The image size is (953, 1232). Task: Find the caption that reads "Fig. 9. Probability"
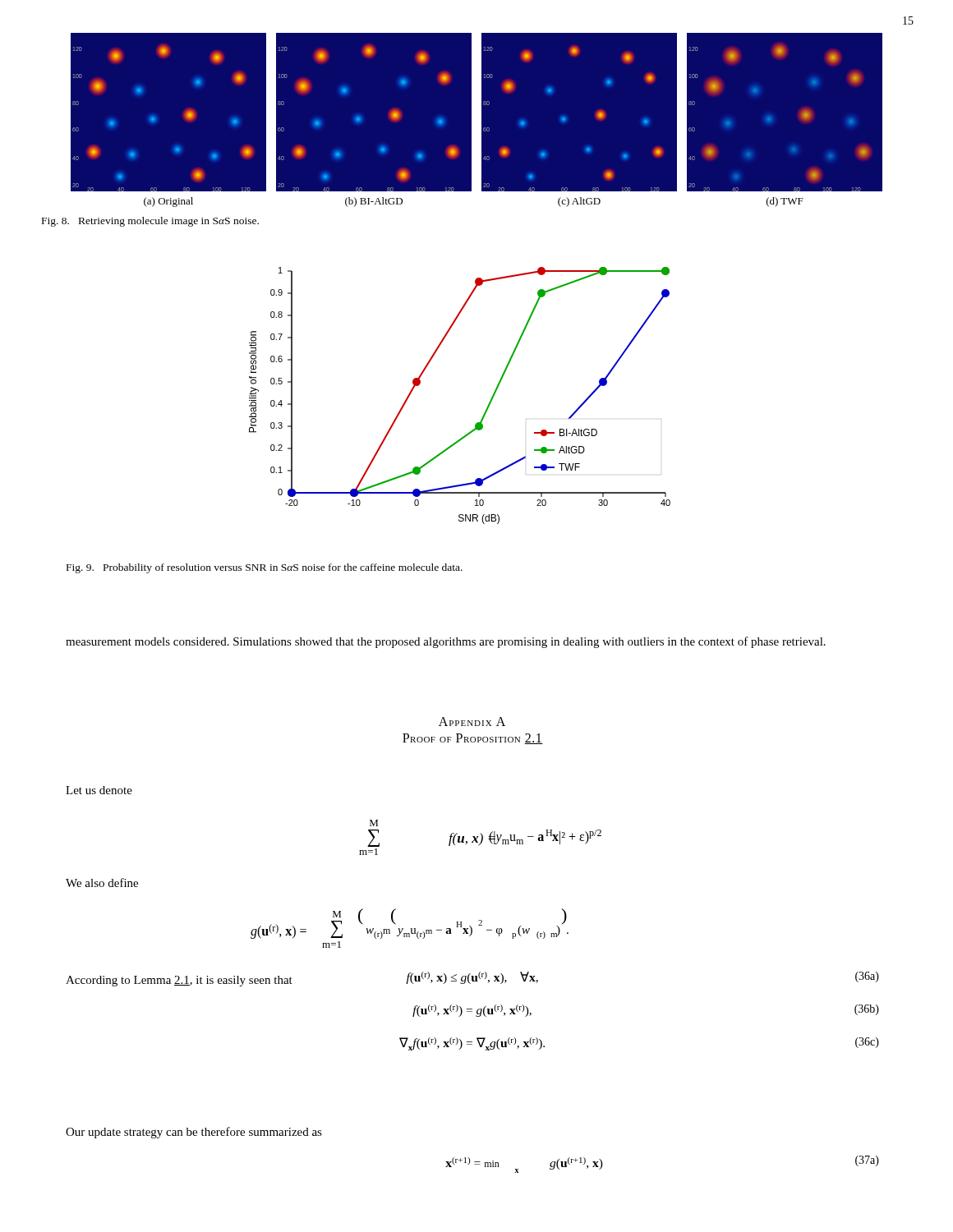[x=264, y=567]
